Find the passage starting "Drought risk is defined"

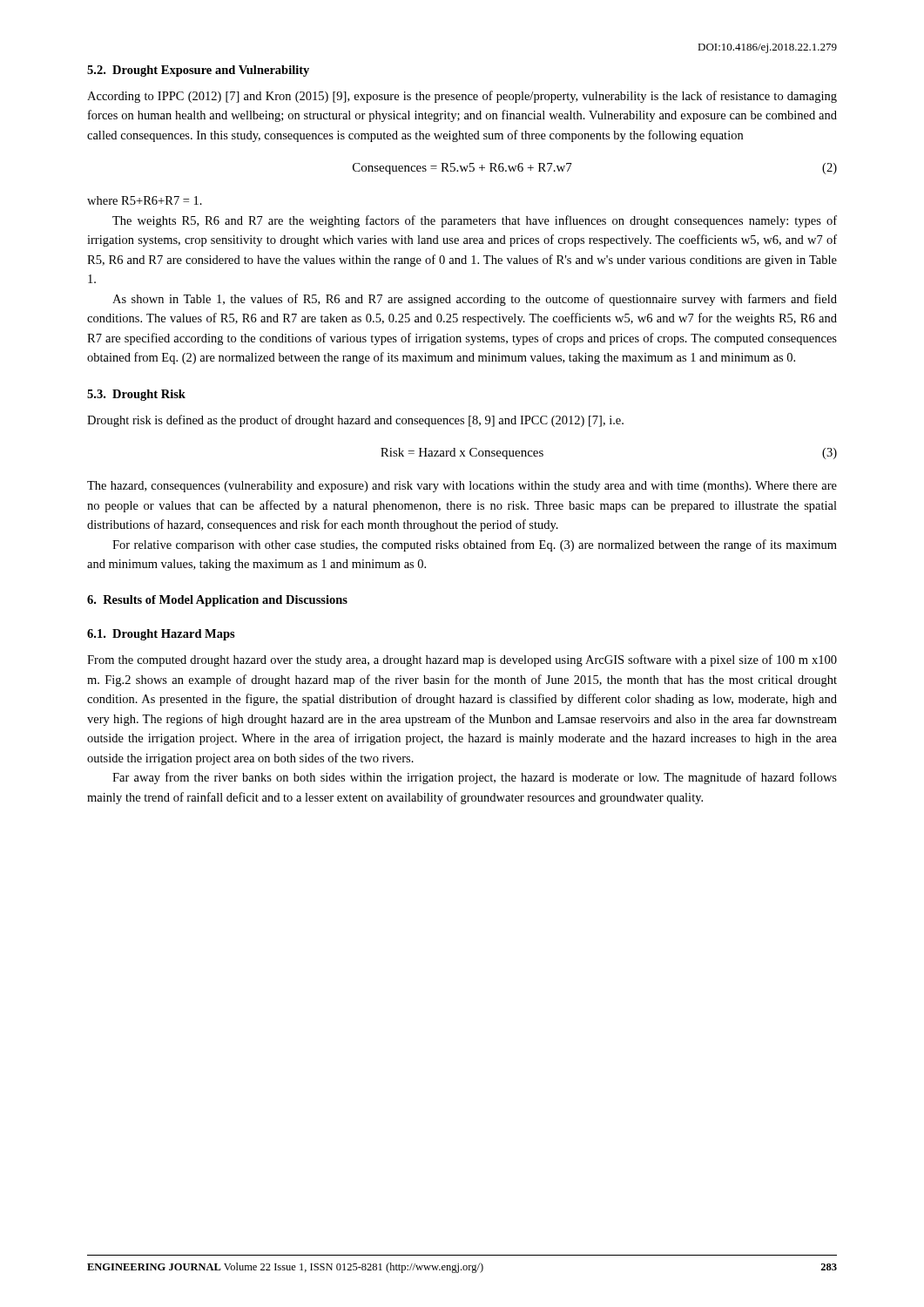462,420
